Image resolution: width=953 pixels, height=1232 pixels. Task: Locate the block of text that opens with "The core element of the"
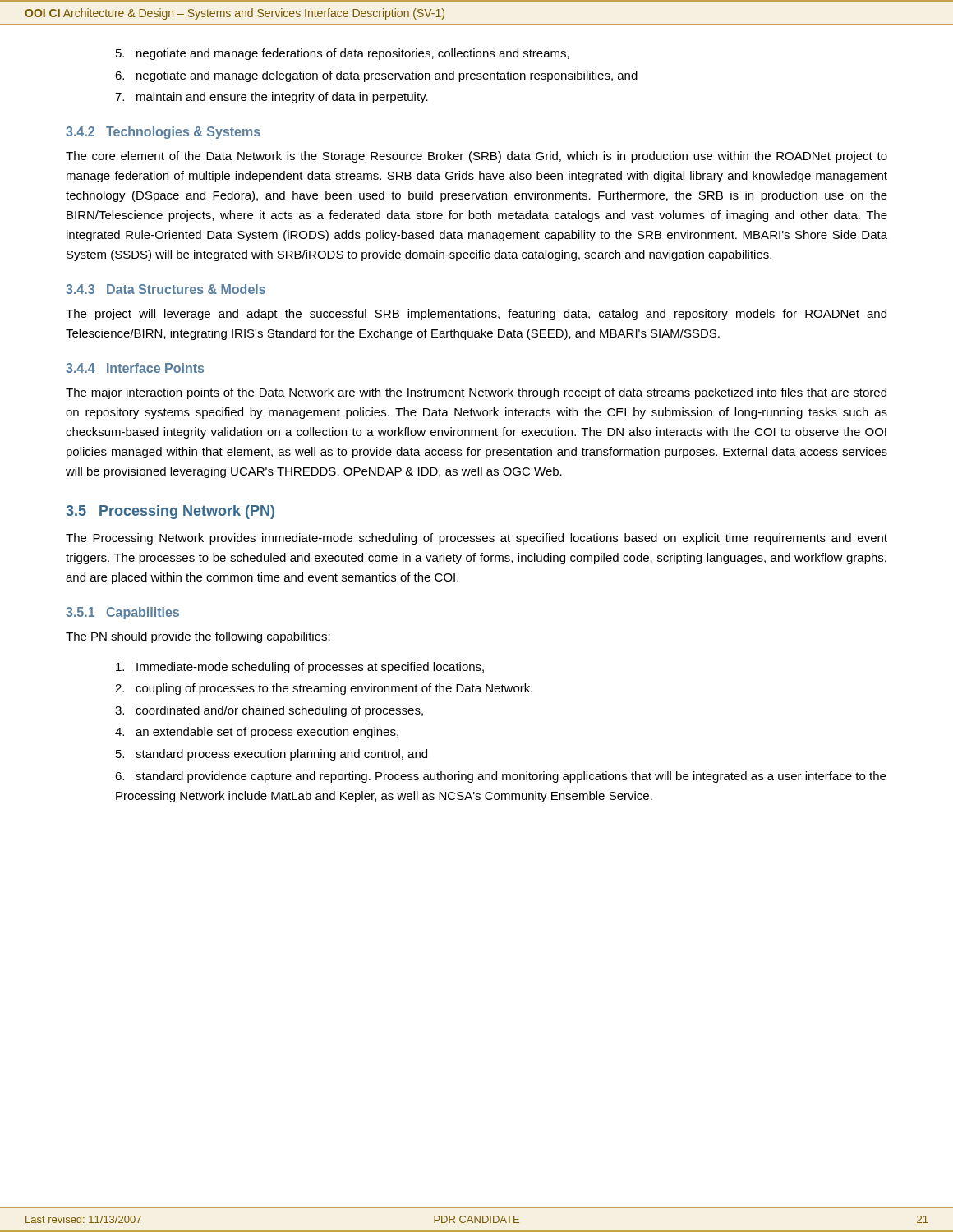[x=476, y=205]
